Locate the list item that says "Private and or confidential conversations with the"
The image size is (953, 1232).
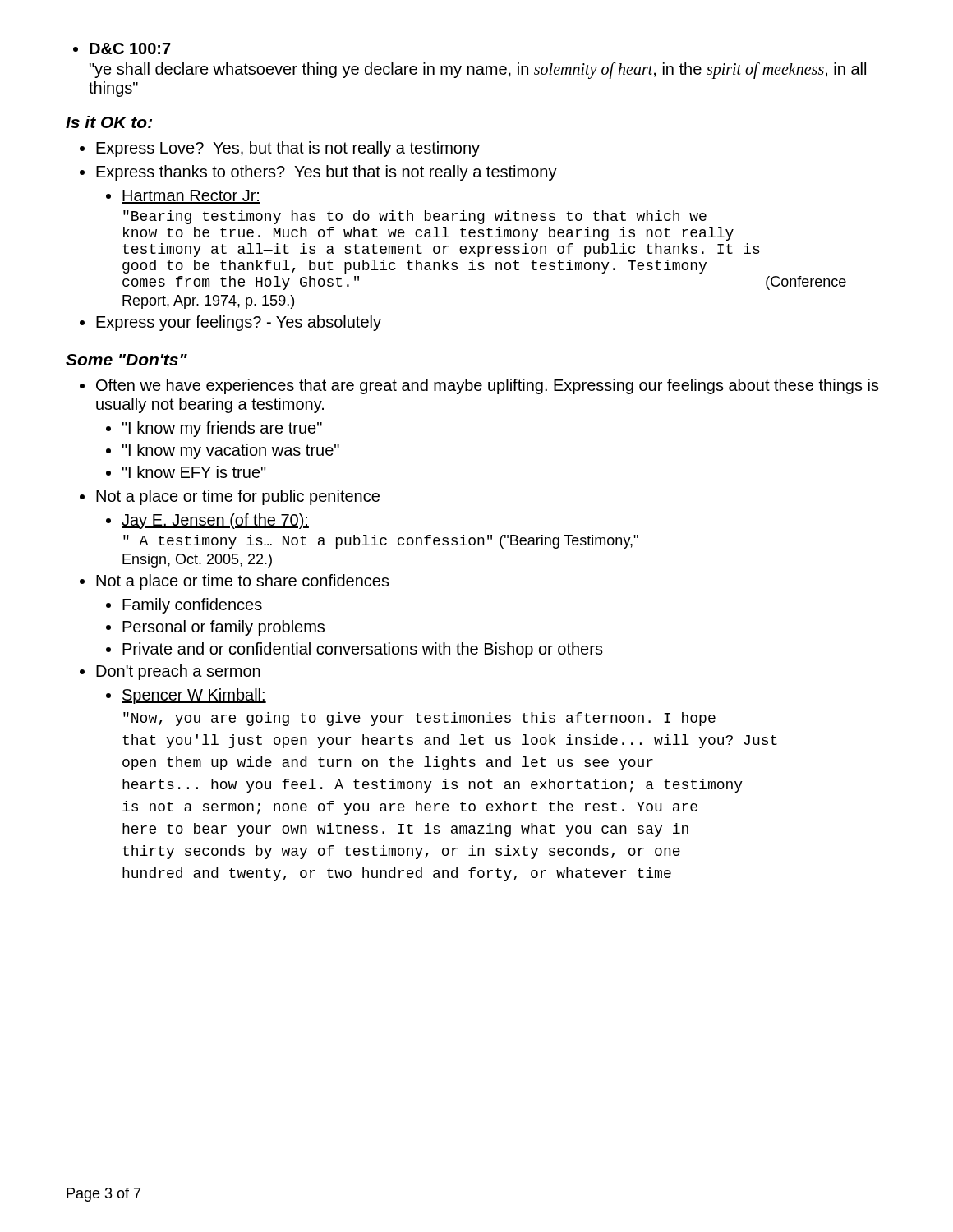[504, 649]
